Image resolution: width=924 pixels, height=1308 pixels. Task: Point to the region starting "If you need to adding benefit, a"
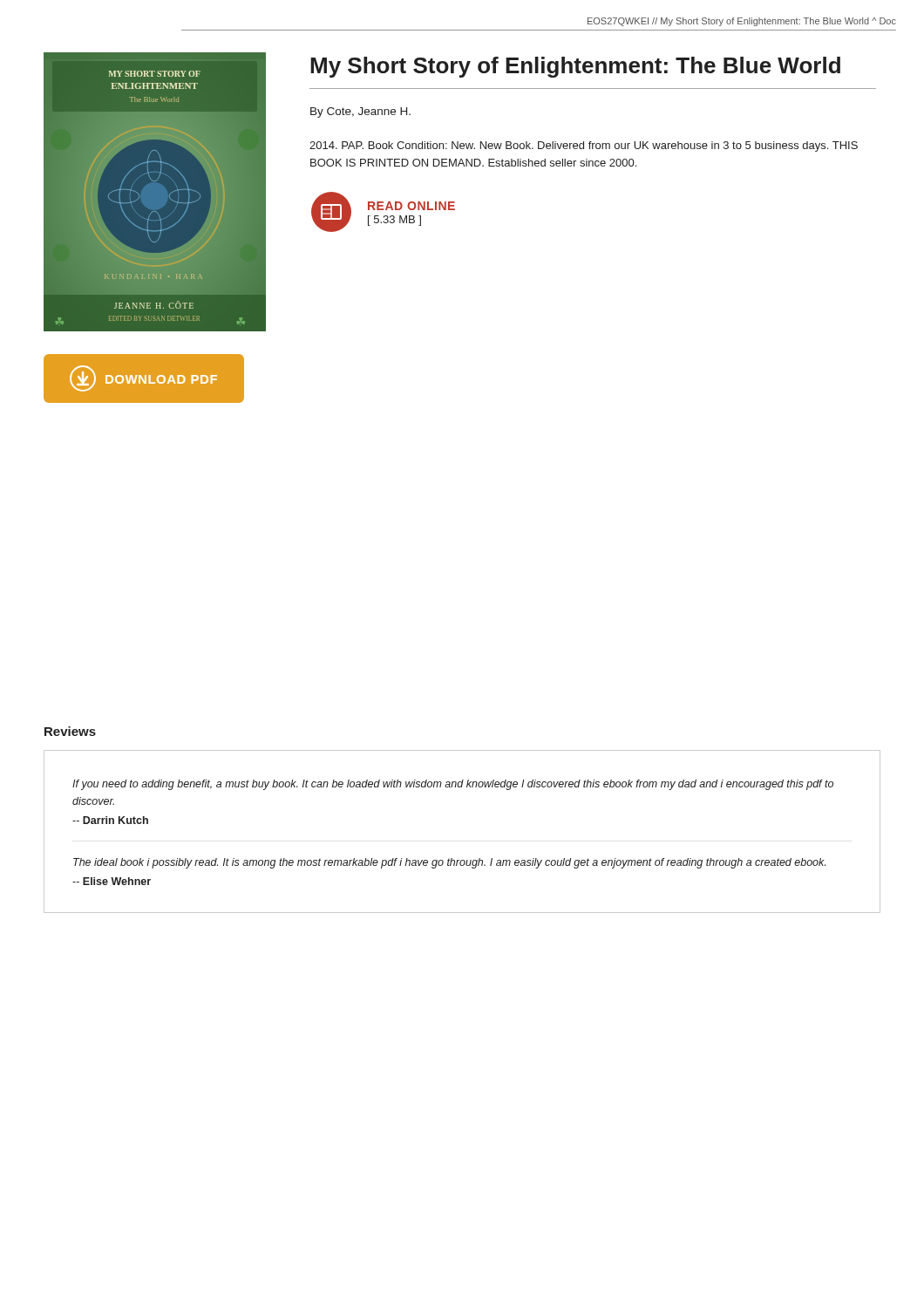[453, 793]
